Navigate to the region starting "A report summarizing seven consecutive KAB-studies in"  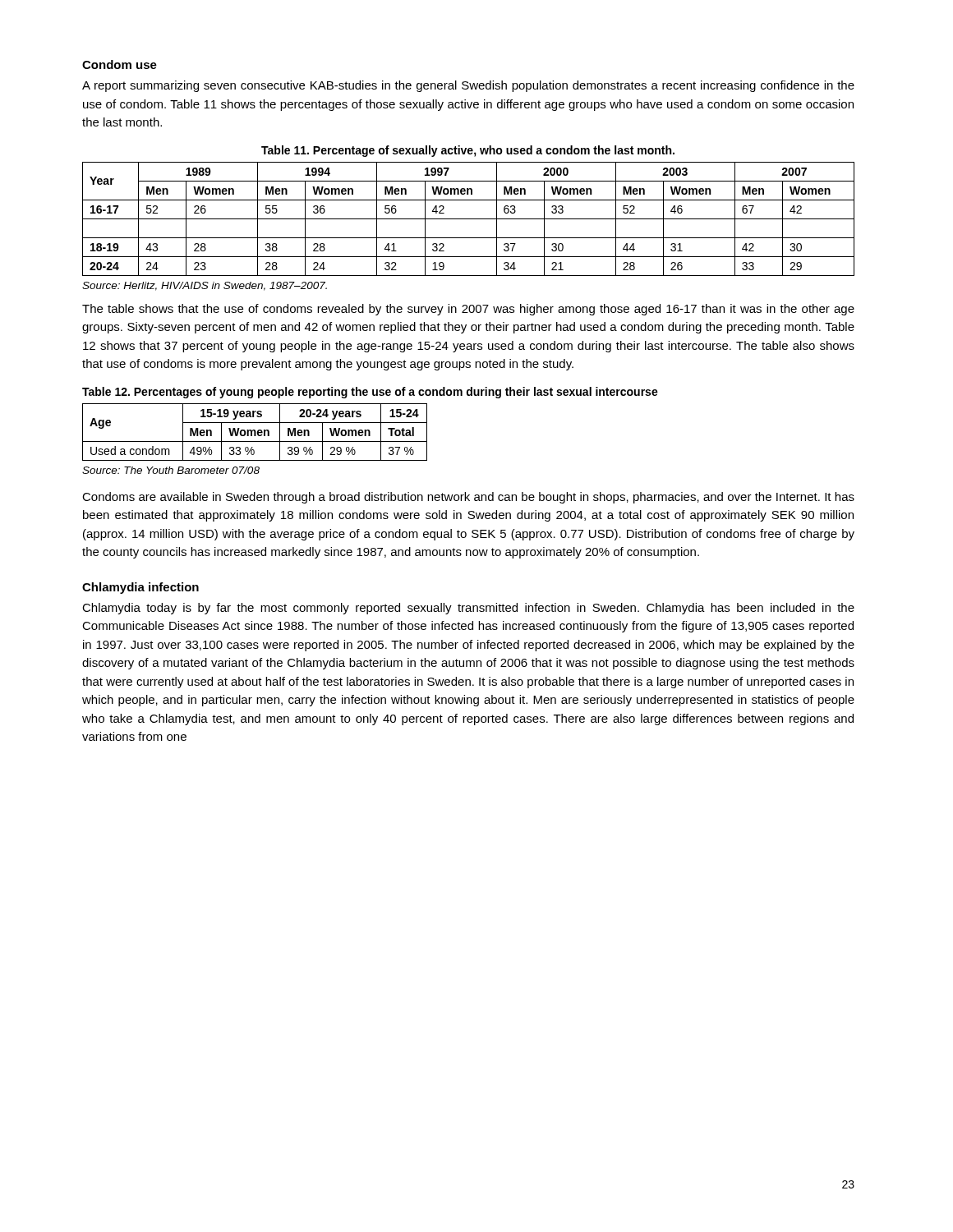coord(468,103)
